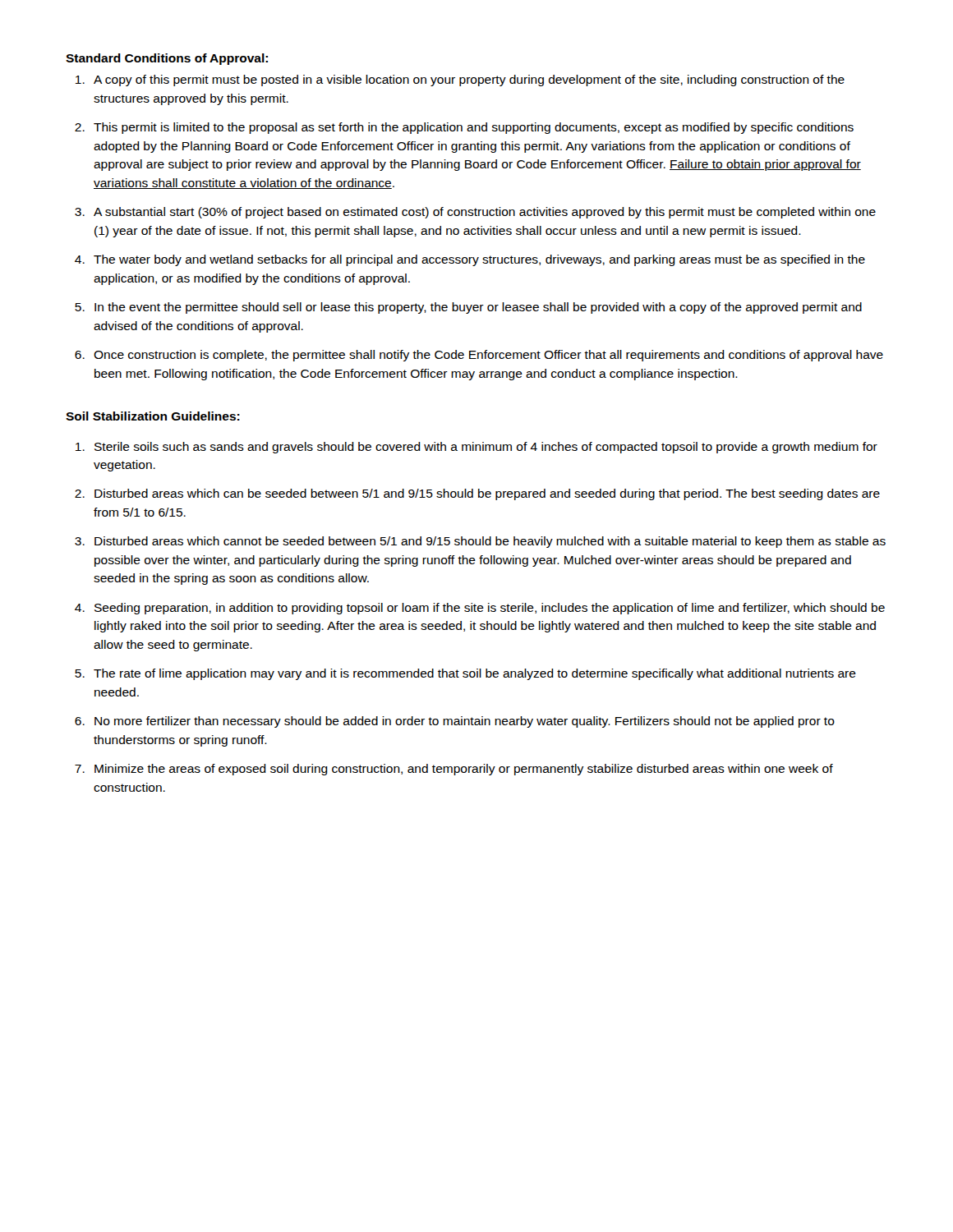Navigate to the text block starting "Standard Conditions of"
Image resolution: width=953 pixels, height=1232 pixels.
pyautogui.click(x=167, y=58)
